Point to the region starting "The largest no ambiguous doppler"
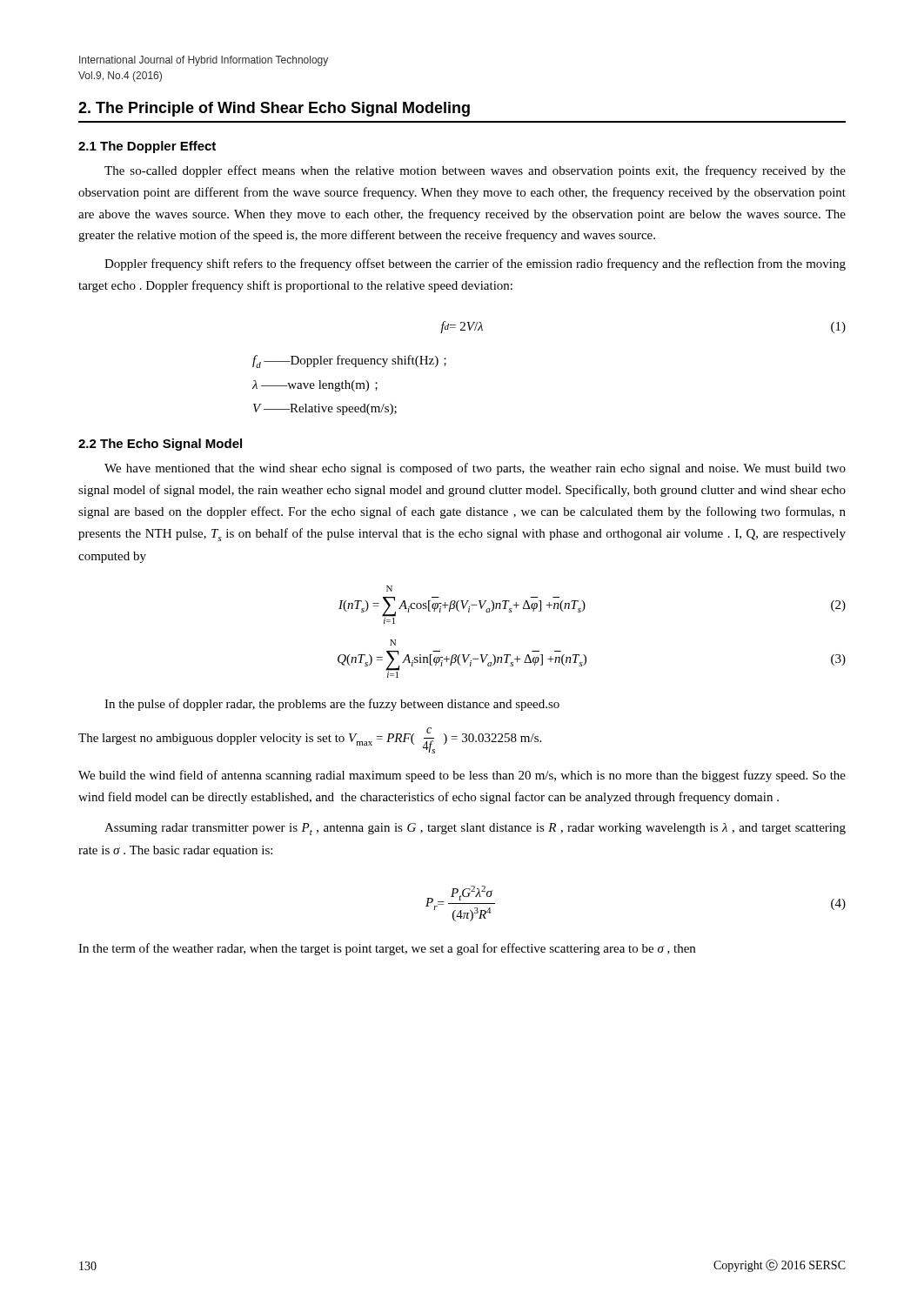This screenshot has width=924, height=1305. (x=310, y=739)
